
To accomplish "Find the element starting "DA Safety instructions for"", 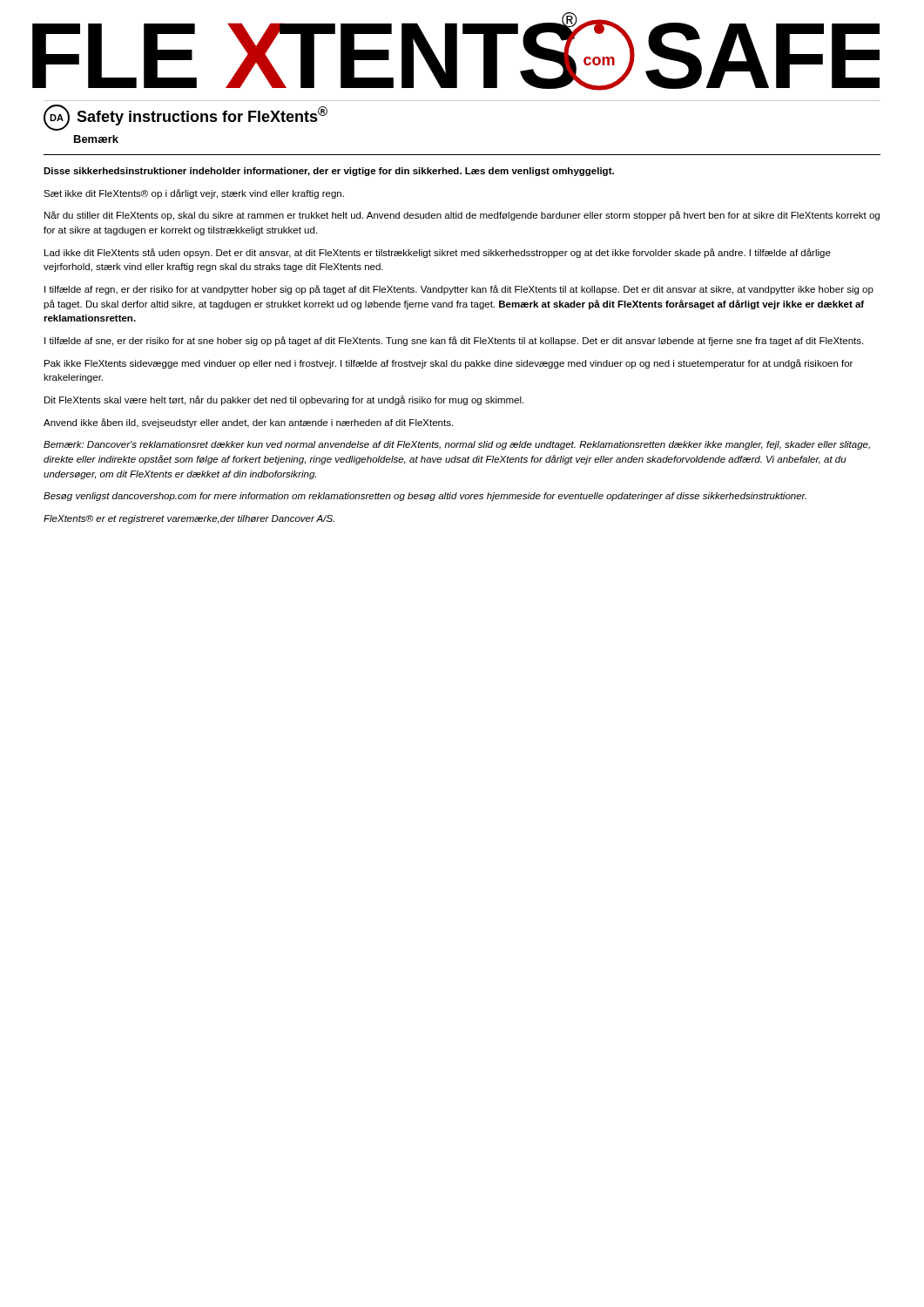I will [x=186, y=117].
